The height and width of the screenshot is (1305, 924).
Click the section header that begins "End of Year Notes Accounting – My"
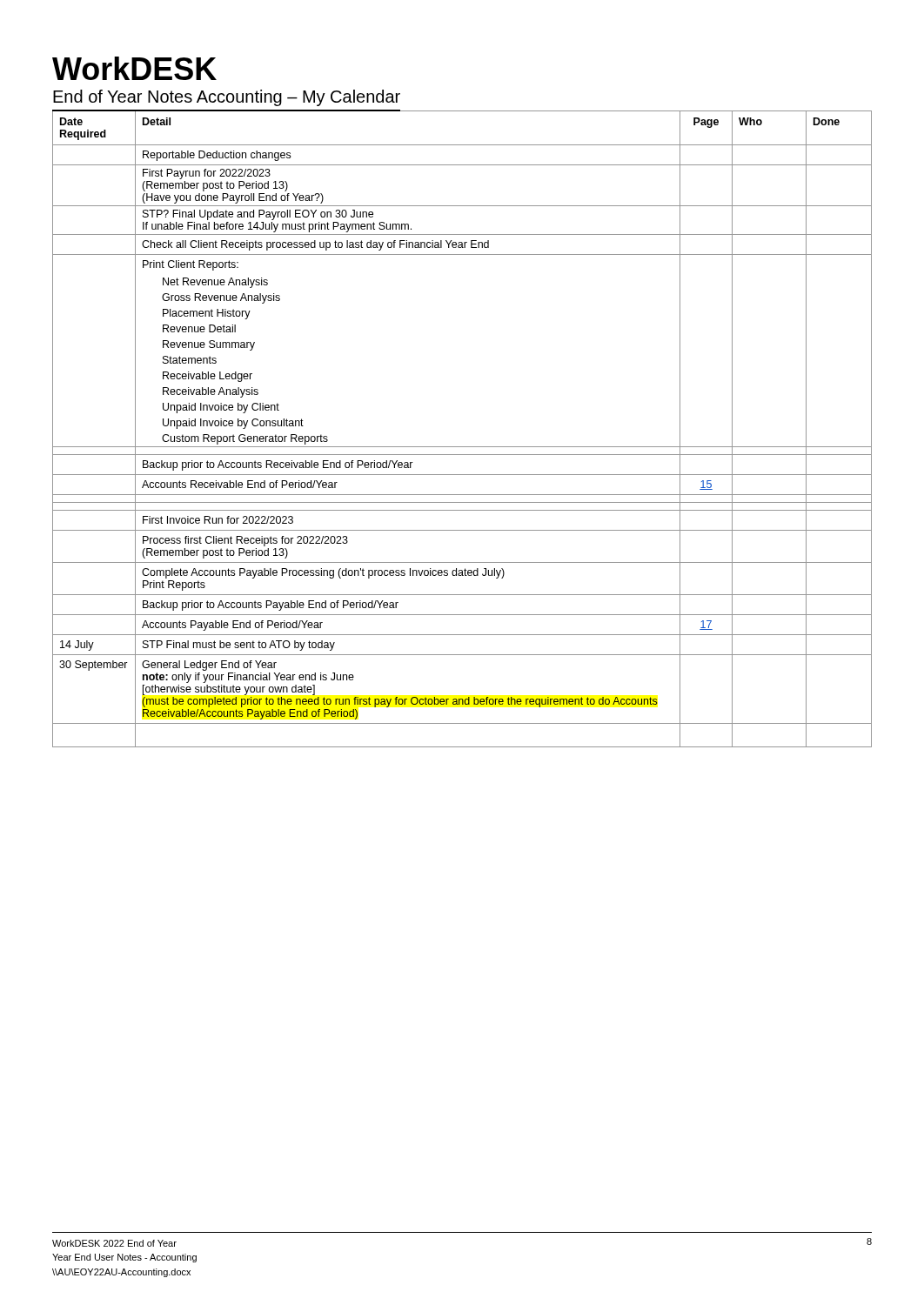coord(226,97)
